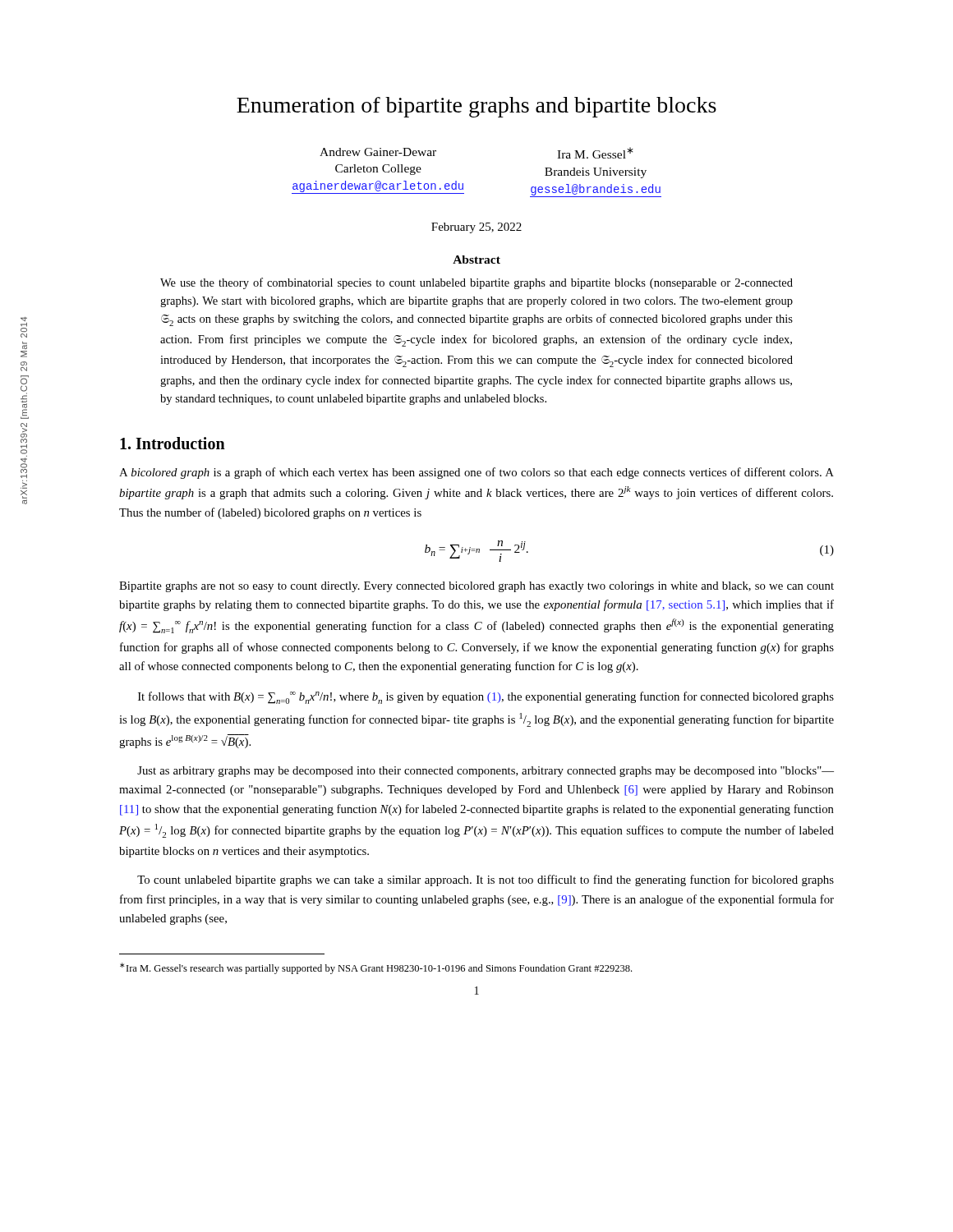
Task: Point to the text starting "bn = ∑i+j=n n i 2ij. (1)"
Action: (455, 551)
